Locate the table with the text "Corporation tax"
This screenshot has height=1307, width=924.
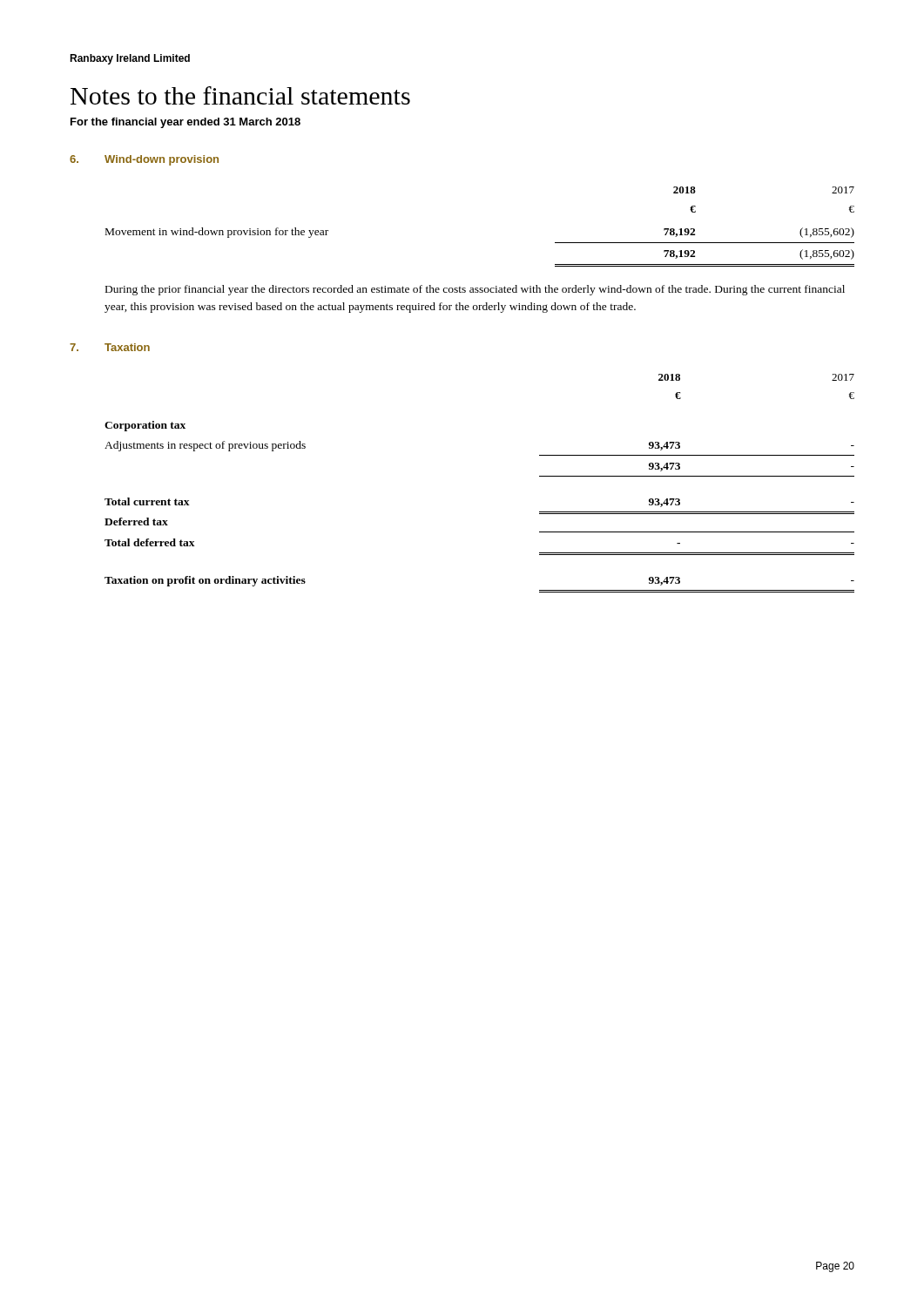click(x=479, y=480)
